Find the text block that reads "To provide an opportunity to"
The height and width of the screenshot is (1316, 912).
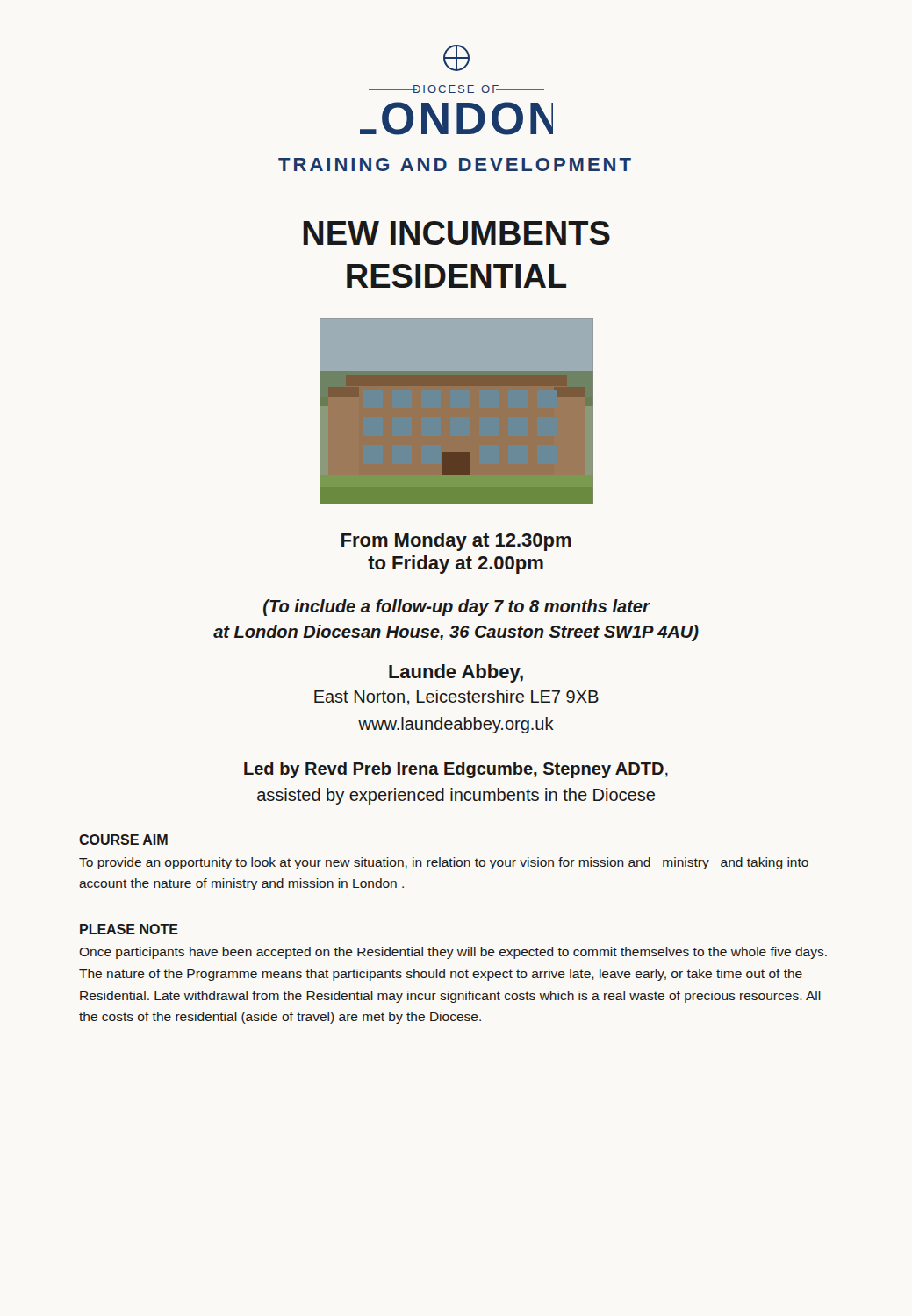coord(444,873)
